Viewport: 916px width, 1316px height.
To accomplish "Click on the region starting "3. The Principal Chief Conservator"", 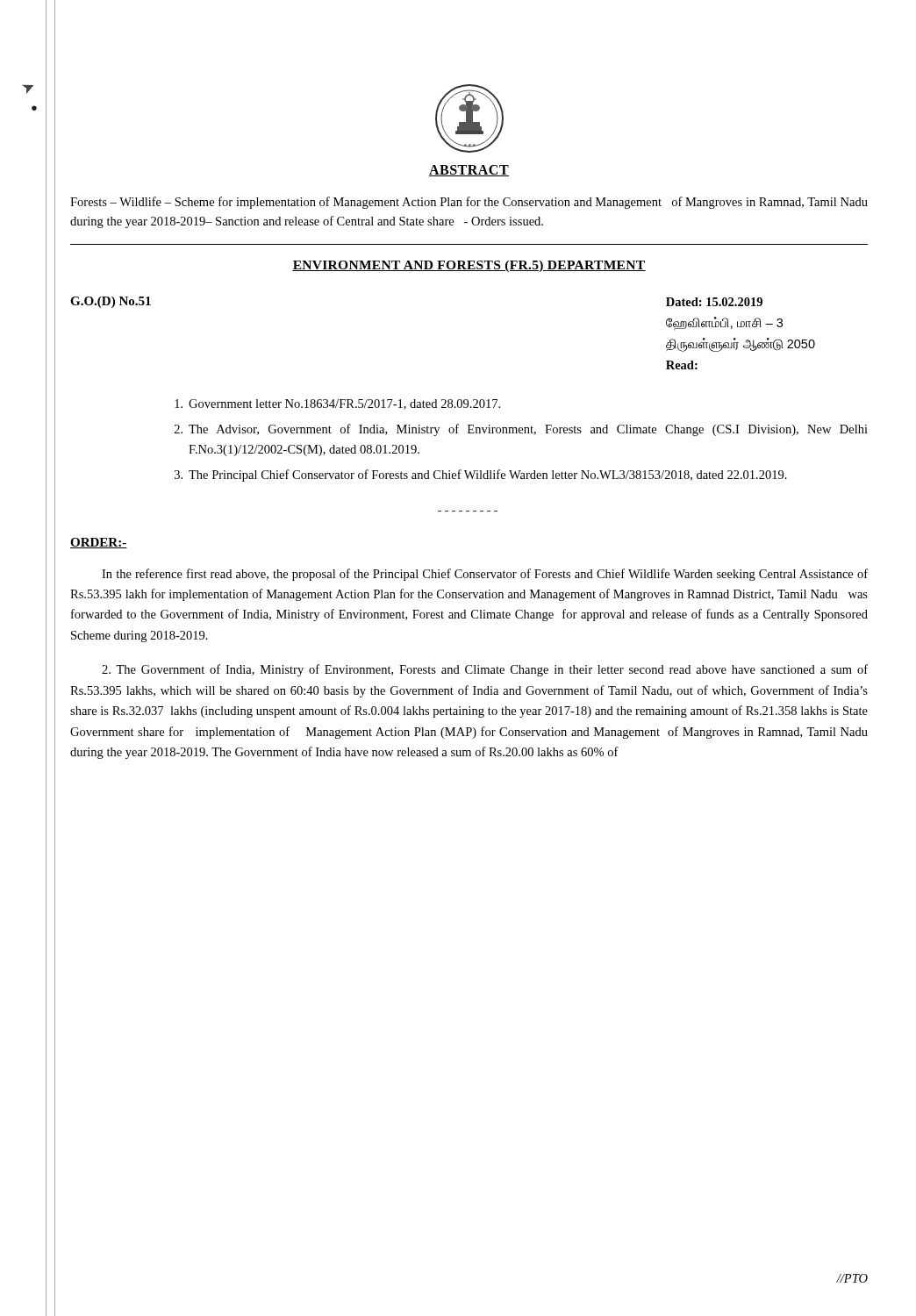I will [475, 475].
